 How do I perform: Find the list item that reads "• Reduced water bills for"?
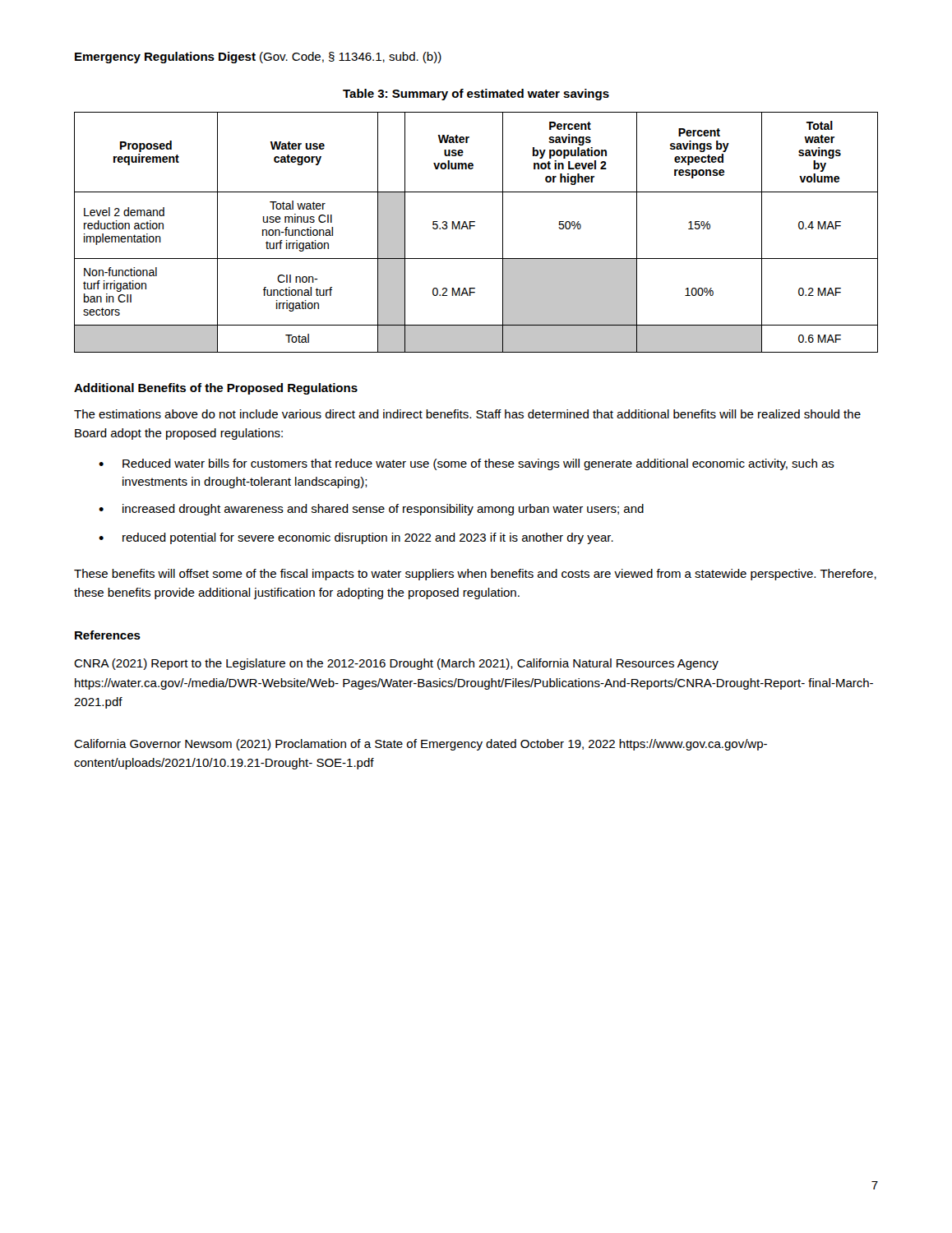488,473
